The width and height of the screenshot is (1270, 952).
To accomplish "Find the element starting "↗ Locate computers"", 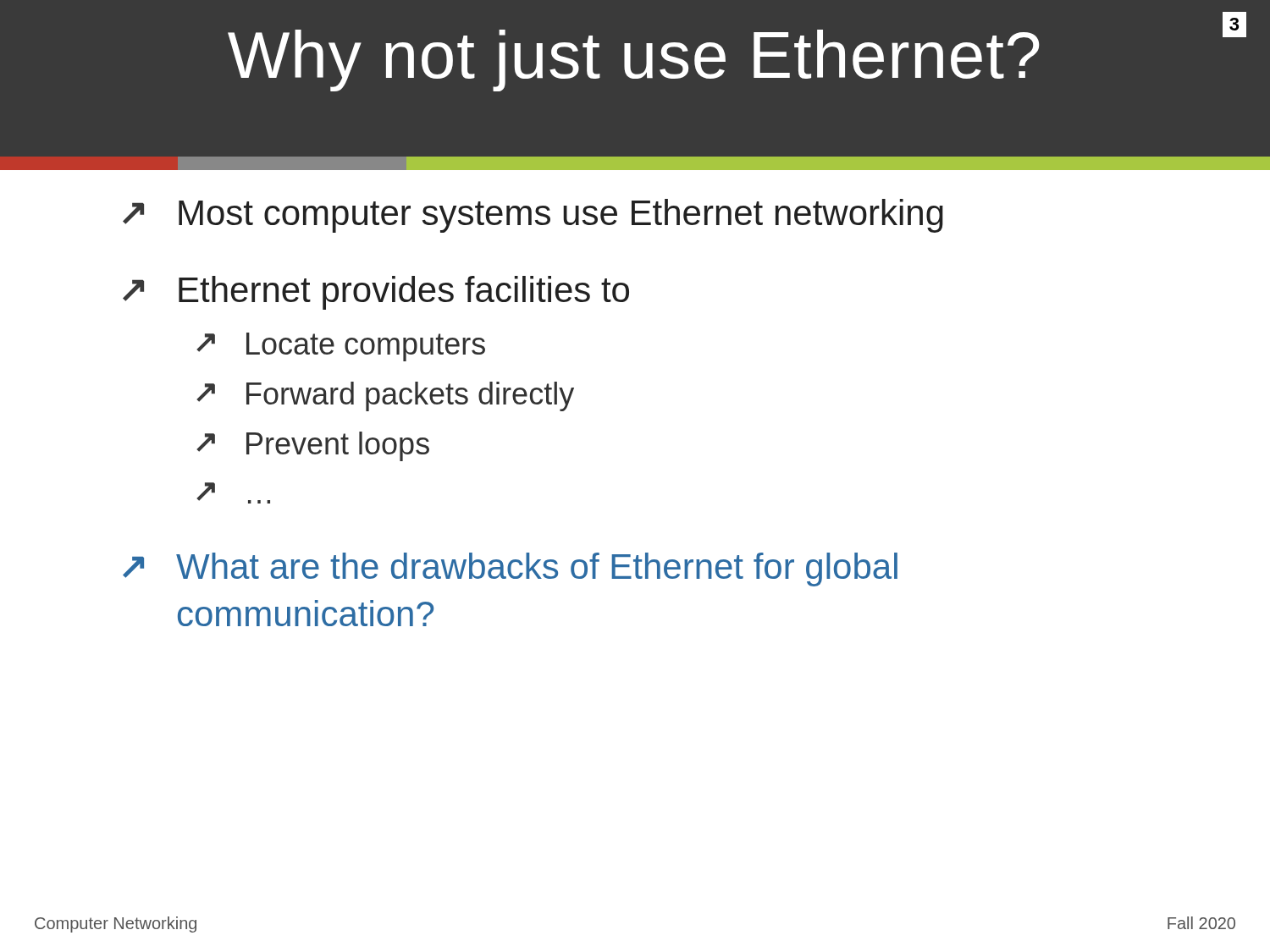I will [340, 343].
